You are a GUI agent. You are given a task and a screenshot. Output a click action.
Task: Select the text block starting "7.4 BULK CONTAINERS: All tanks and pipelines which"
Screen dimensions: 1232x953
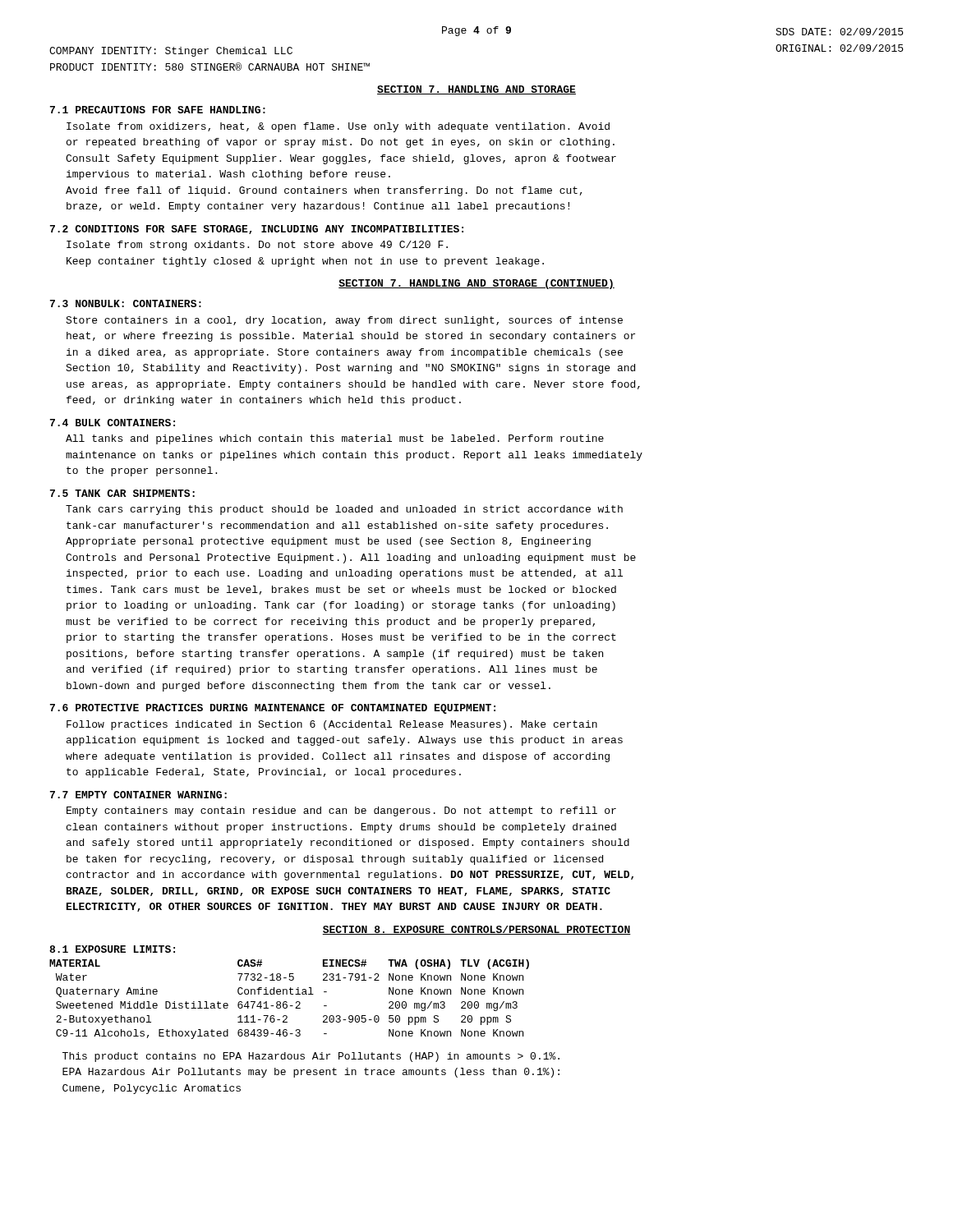[476, 448]
